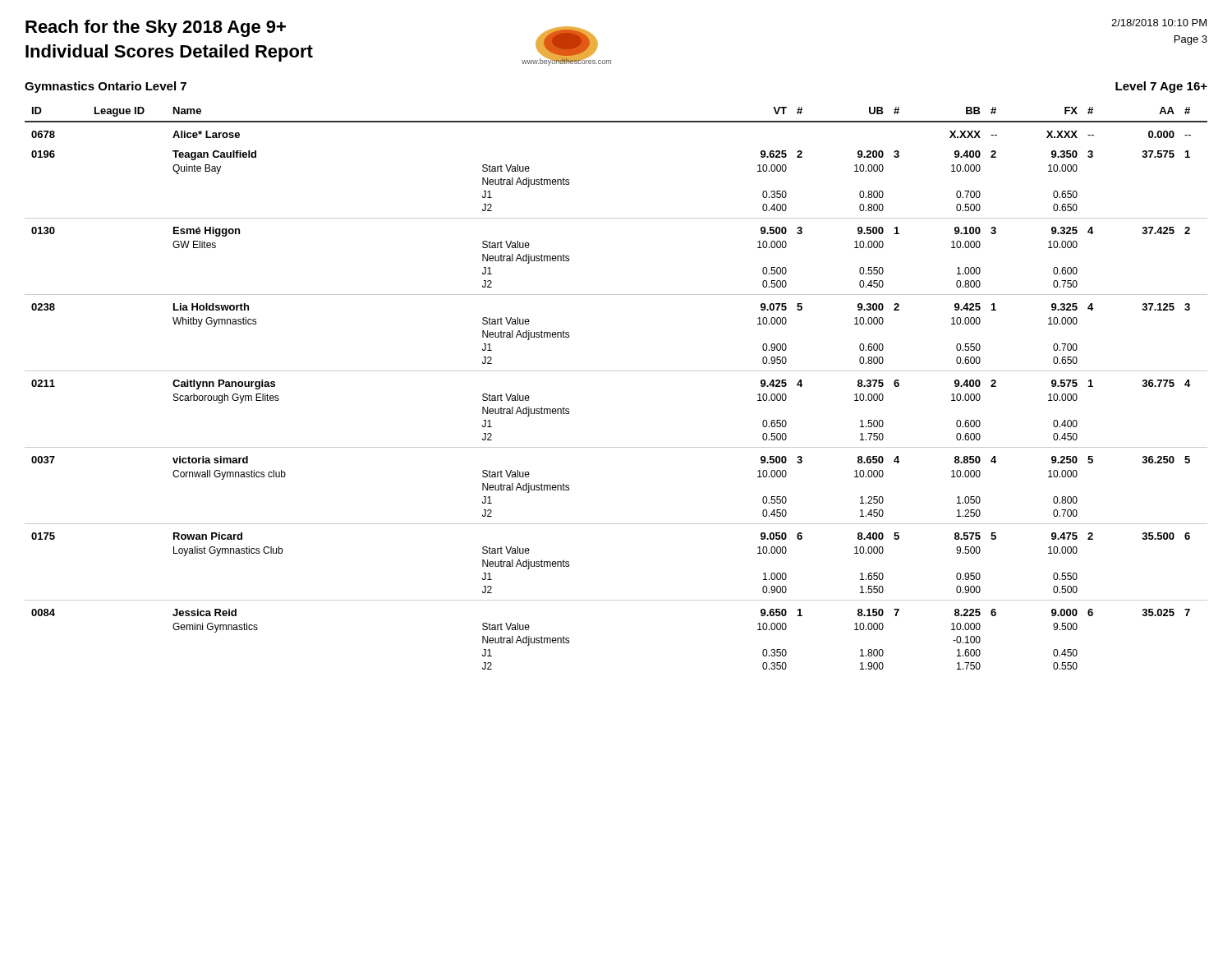Locate the section header that opens with "Level 7 Age"
Screen dimensions: 953x1232
[1161, 86]
